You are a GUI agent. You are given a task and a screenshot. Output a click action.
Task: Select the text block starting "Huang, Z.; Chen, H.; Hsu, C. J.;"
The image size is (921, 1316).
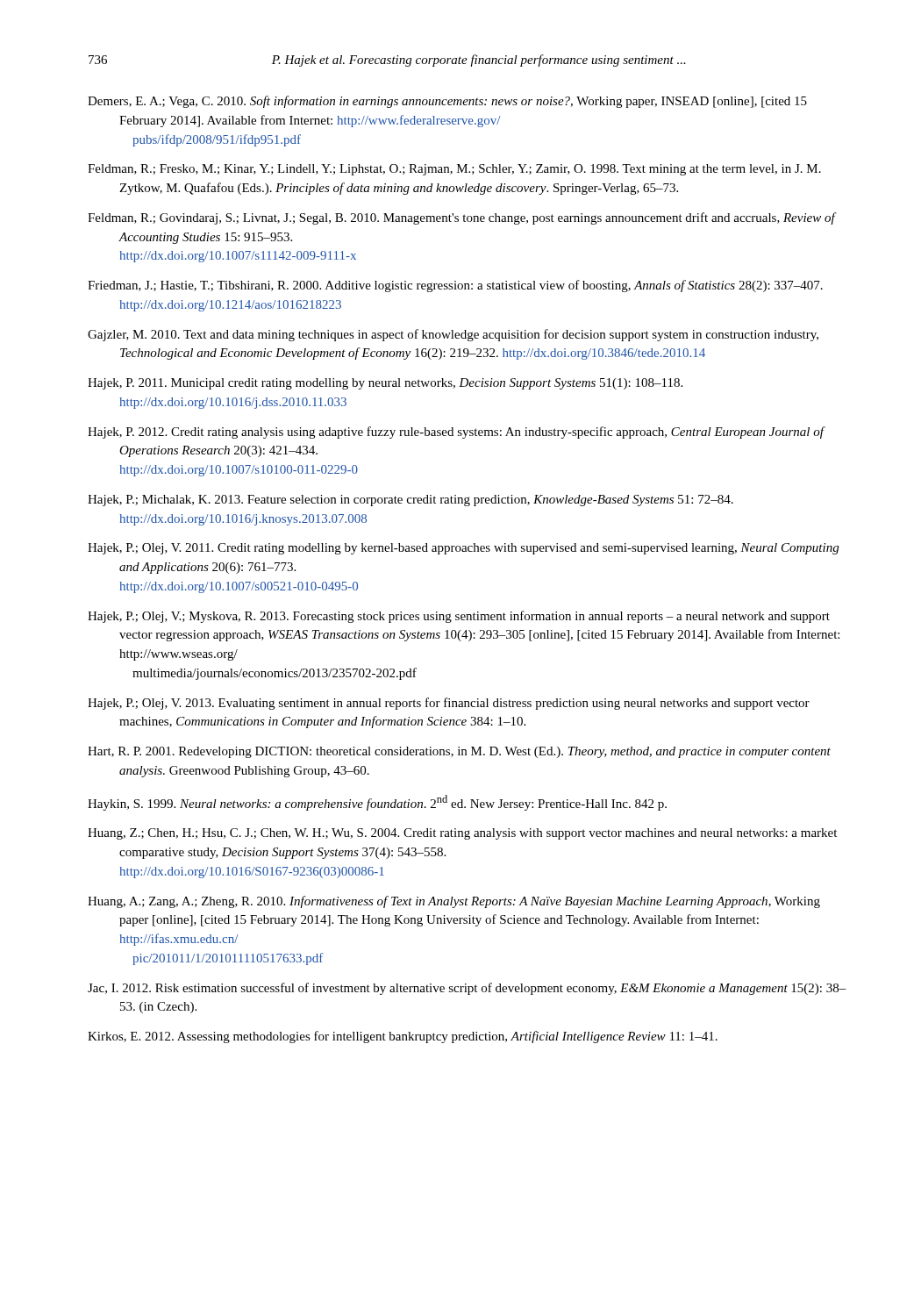(x=462, y=834)
